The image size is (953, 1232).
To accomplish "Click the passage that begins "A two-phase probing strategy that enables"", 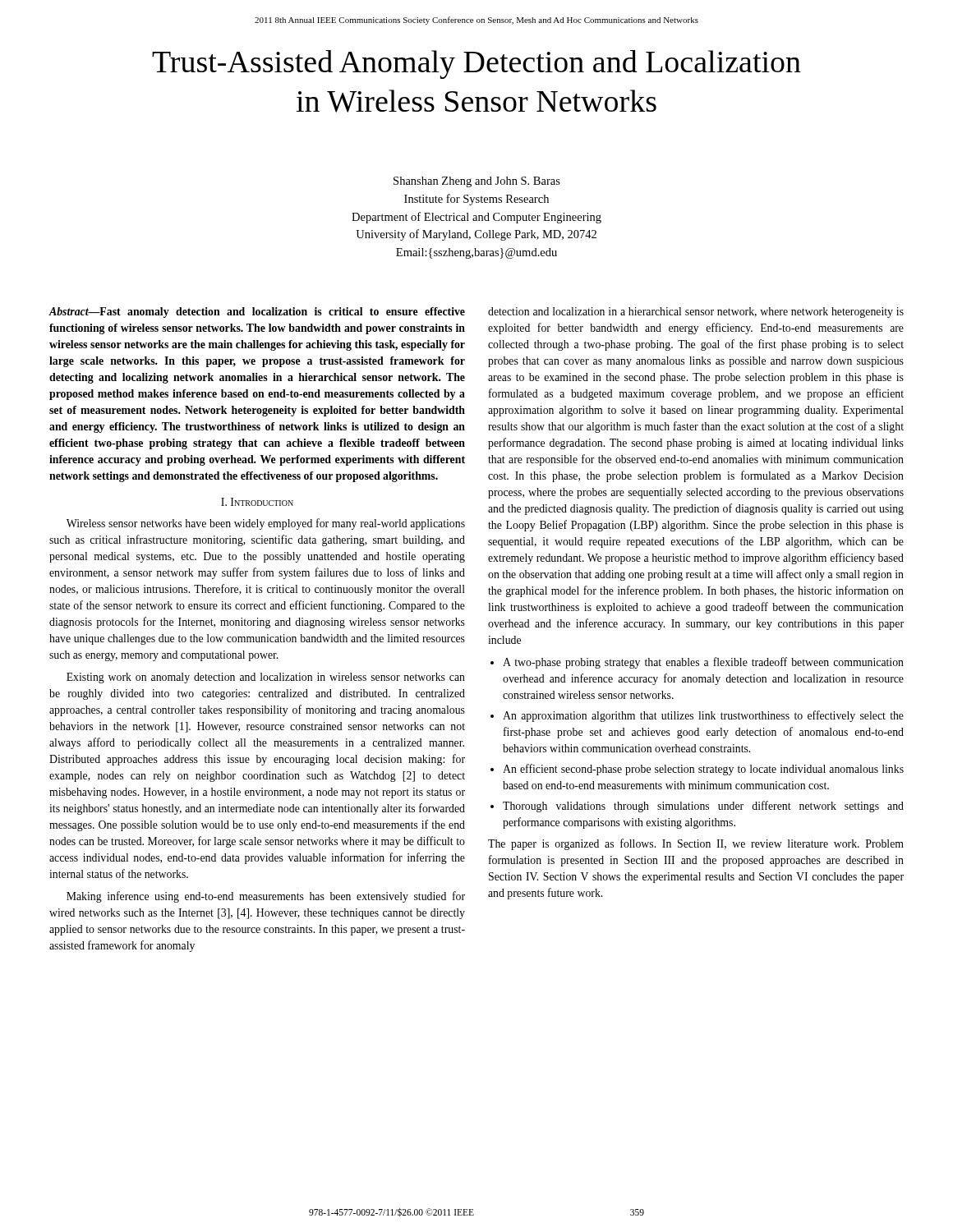I will (703, 679).
